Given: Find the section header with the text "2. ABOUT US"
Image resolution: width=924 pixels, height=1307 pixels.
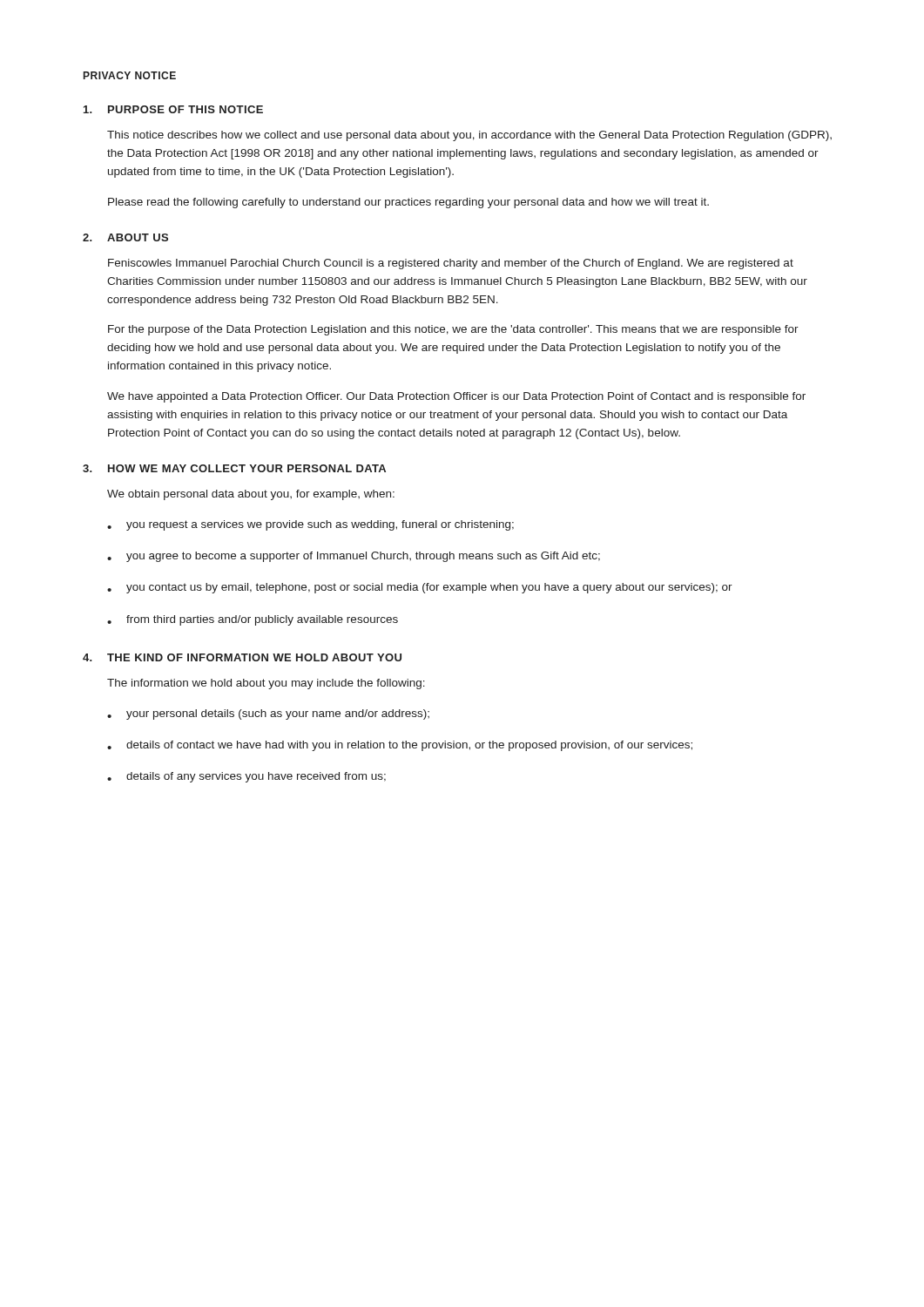Looking at the screenshot, I should 126,237.
